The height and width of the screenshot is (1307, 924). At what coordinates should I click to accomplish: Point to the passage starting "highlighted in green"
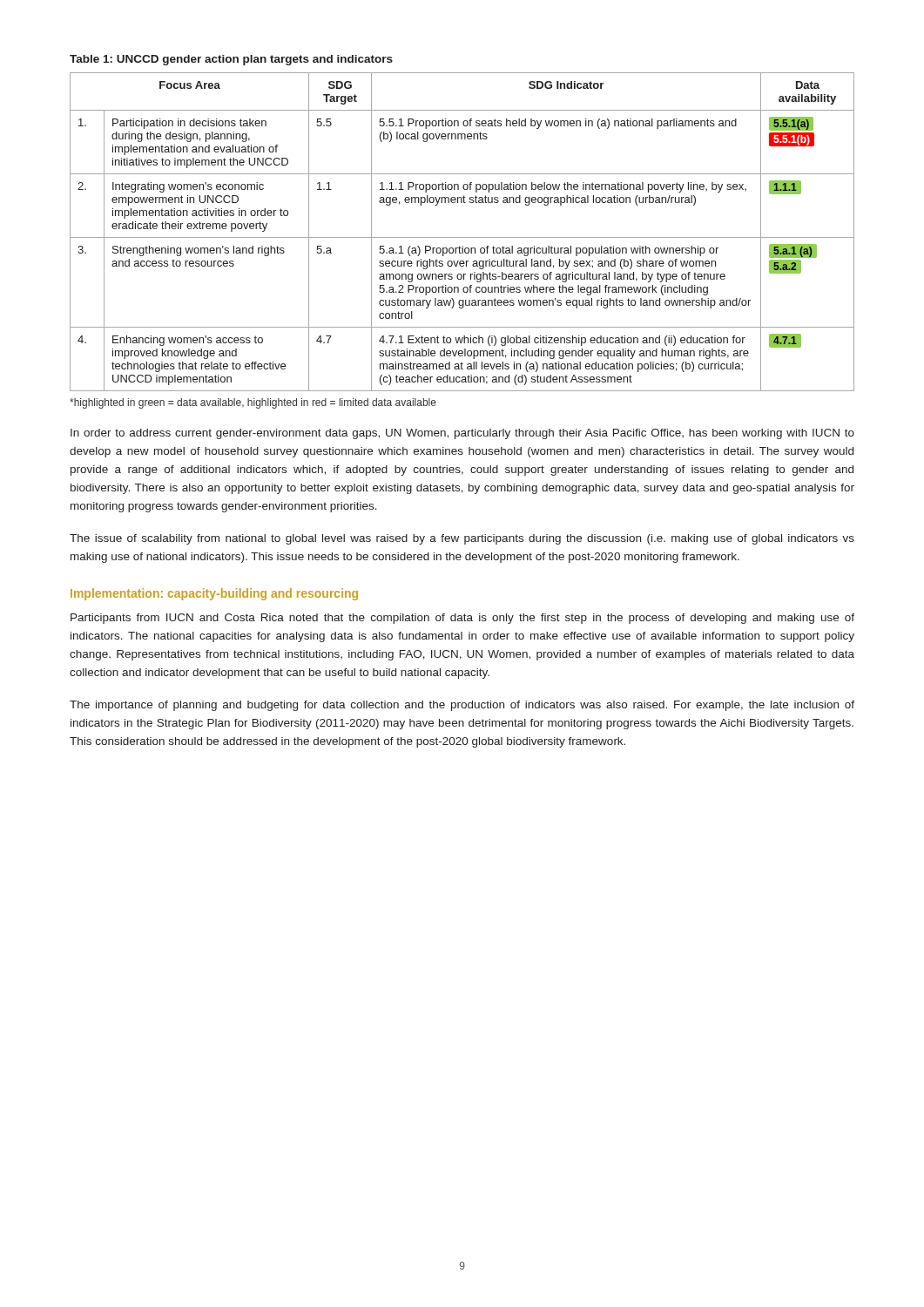click(x=253, y=403)
